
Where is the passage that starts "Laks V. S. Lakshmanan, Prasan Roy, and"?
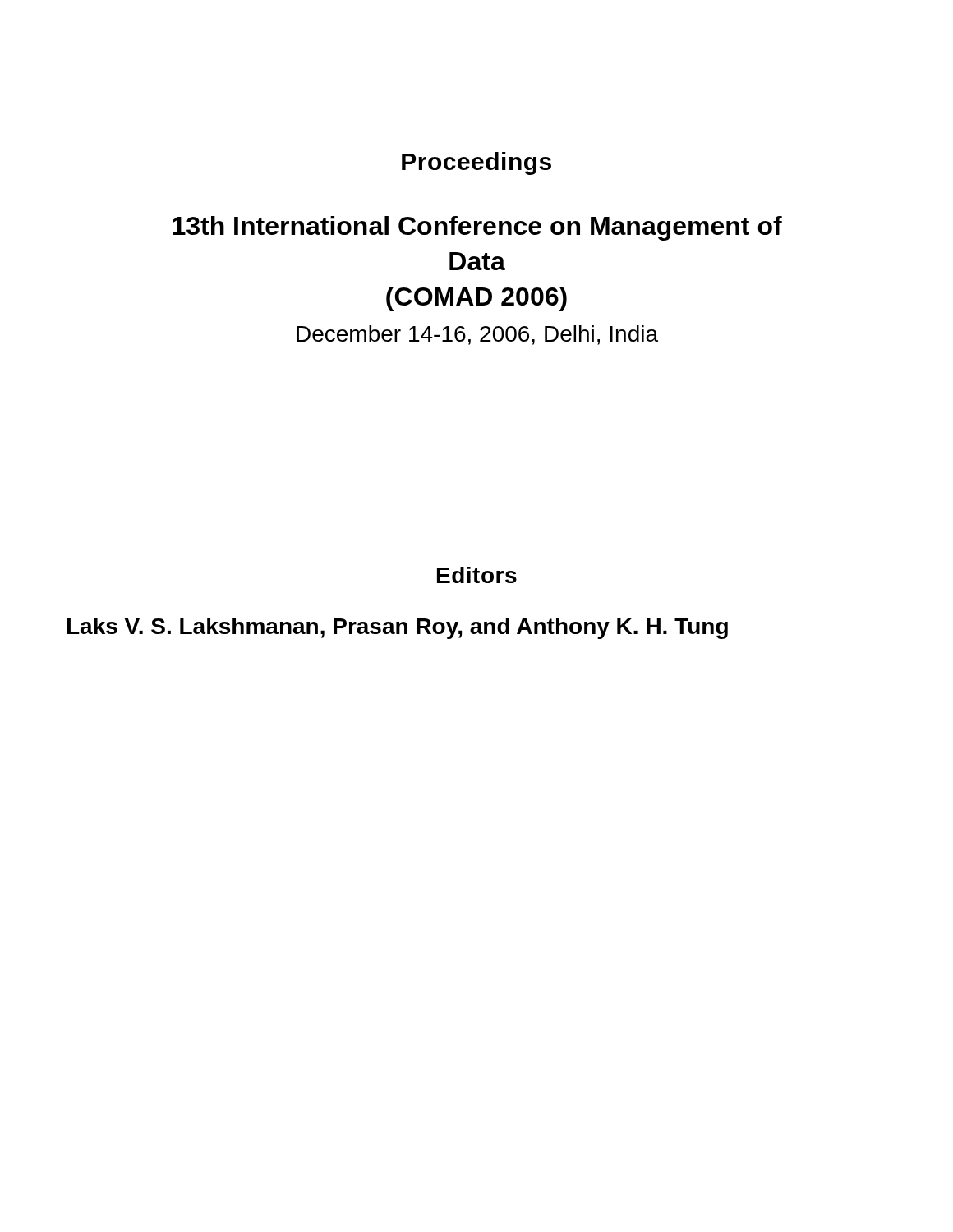pos(397,627)
